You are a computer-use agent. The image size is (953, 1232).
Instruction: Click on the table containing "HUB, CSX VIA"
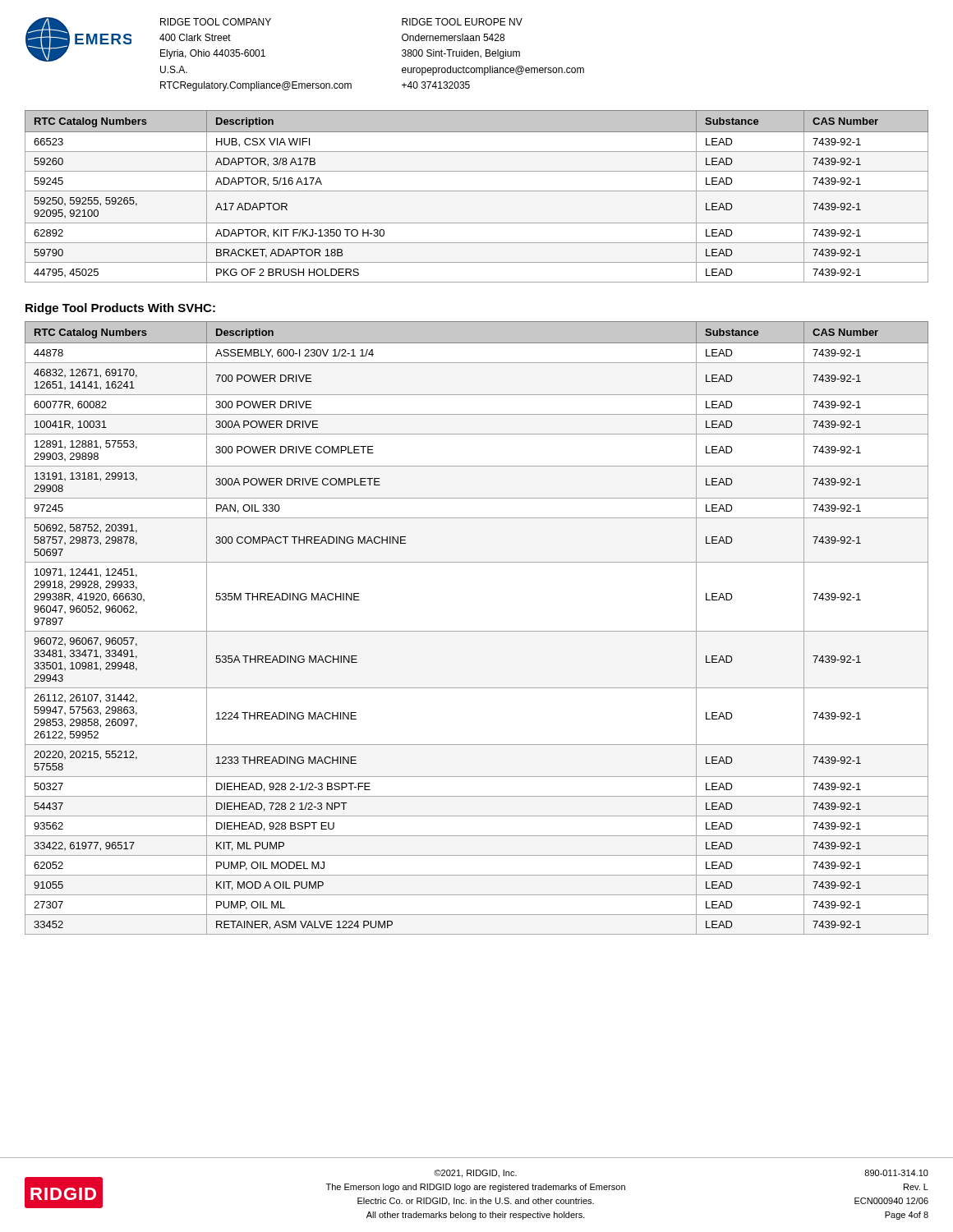click(x=476, y=196)
